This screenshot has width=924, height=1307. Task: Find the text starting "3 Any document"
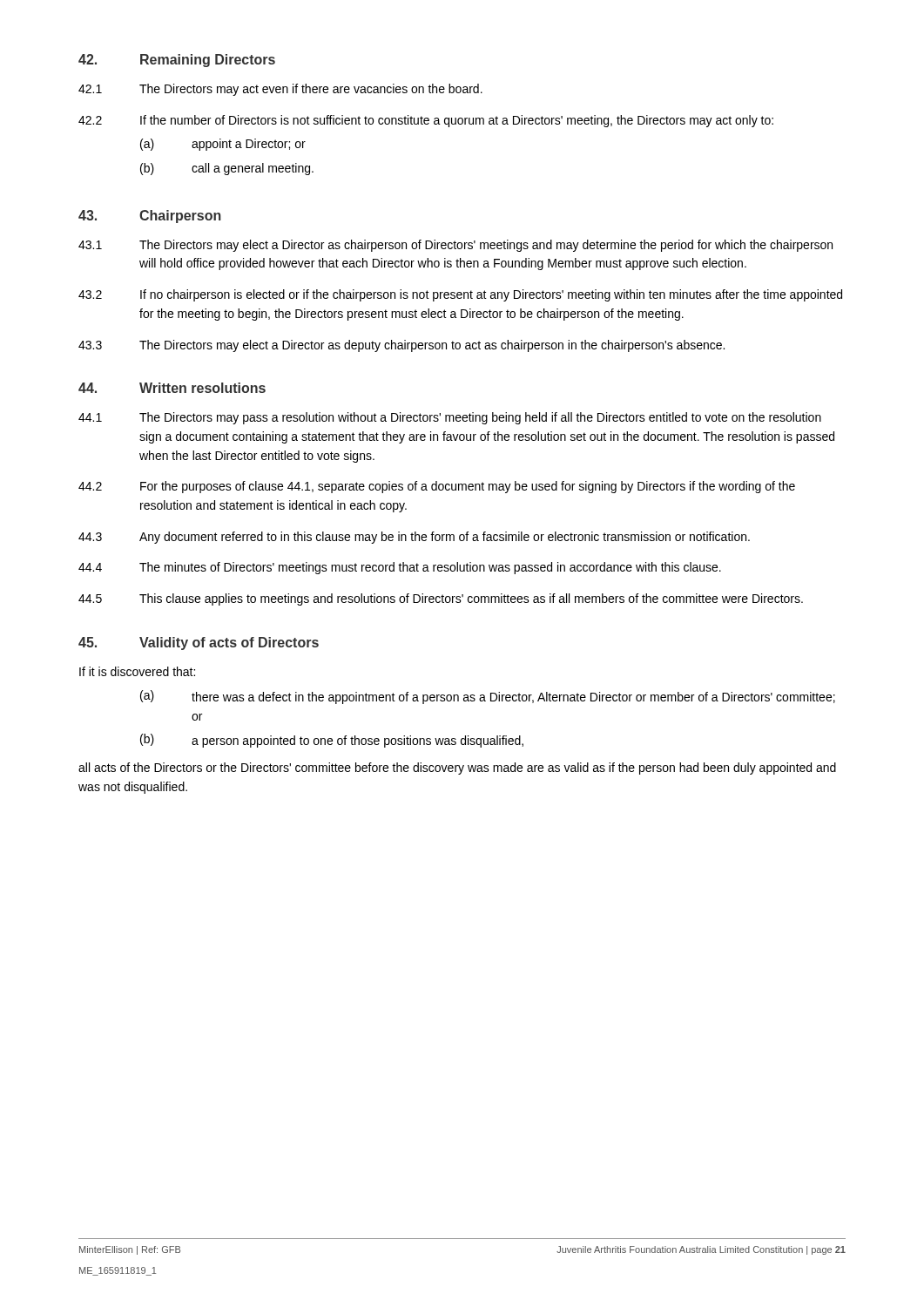tap(462, 537)
